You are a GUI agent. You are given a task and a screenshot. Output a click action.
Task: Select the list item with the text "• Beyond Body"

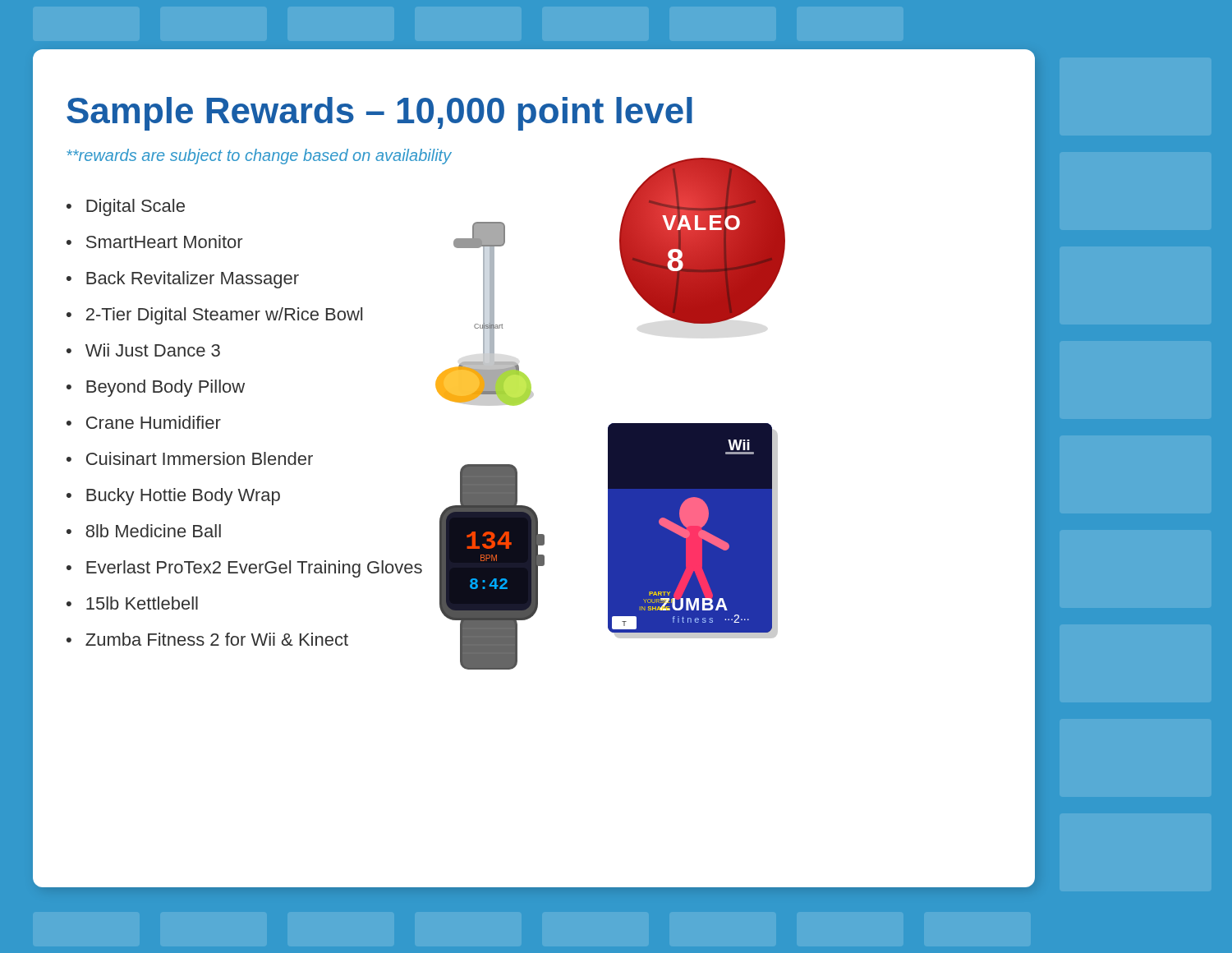(x=155, y=387)
